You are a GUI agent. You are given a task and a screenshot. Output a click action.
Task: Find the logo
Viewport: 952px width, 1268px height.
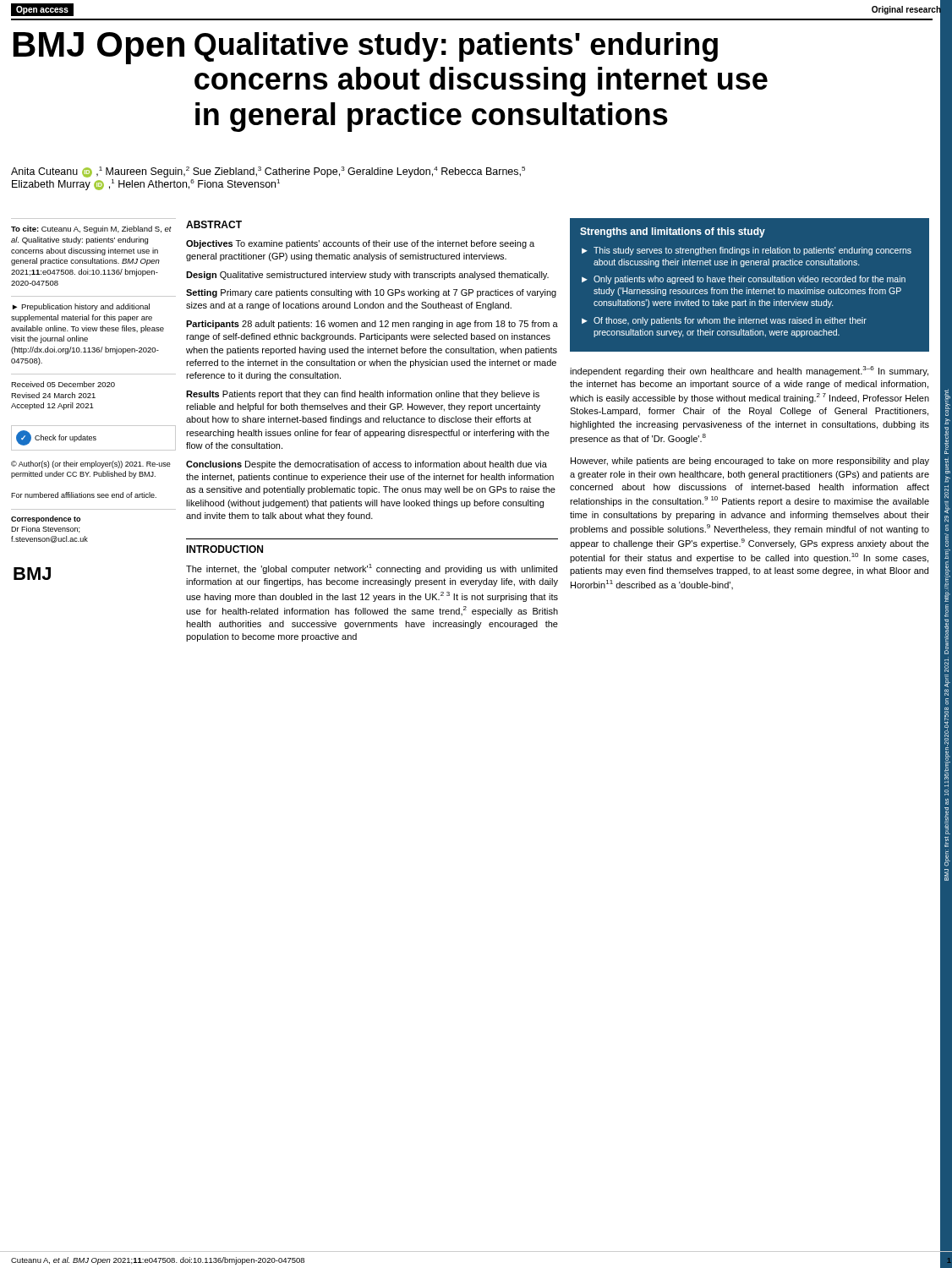click(93, 575)
